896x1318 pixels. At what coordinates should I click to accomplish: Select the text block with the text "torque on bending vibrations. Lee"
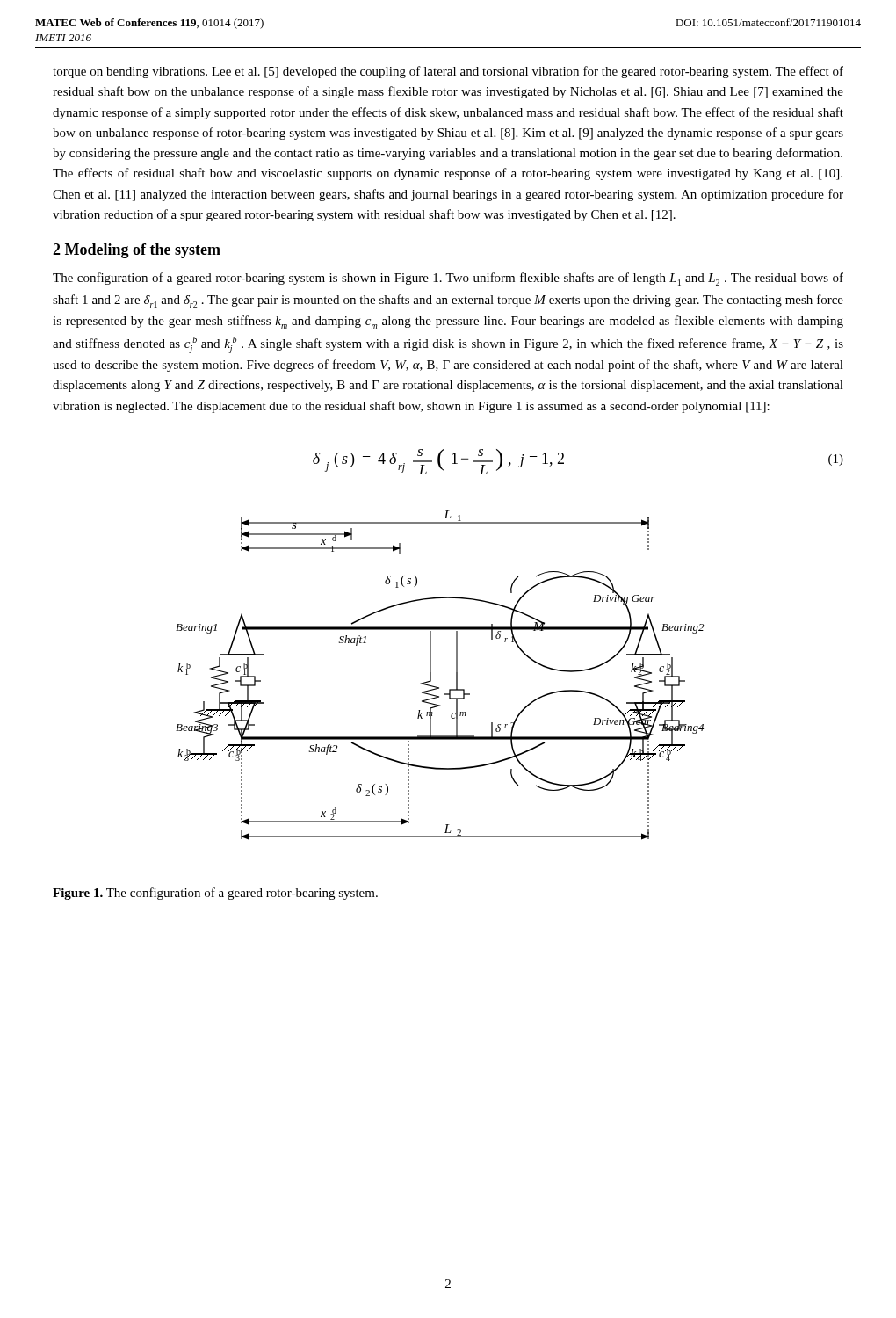(x=448, y=143)
